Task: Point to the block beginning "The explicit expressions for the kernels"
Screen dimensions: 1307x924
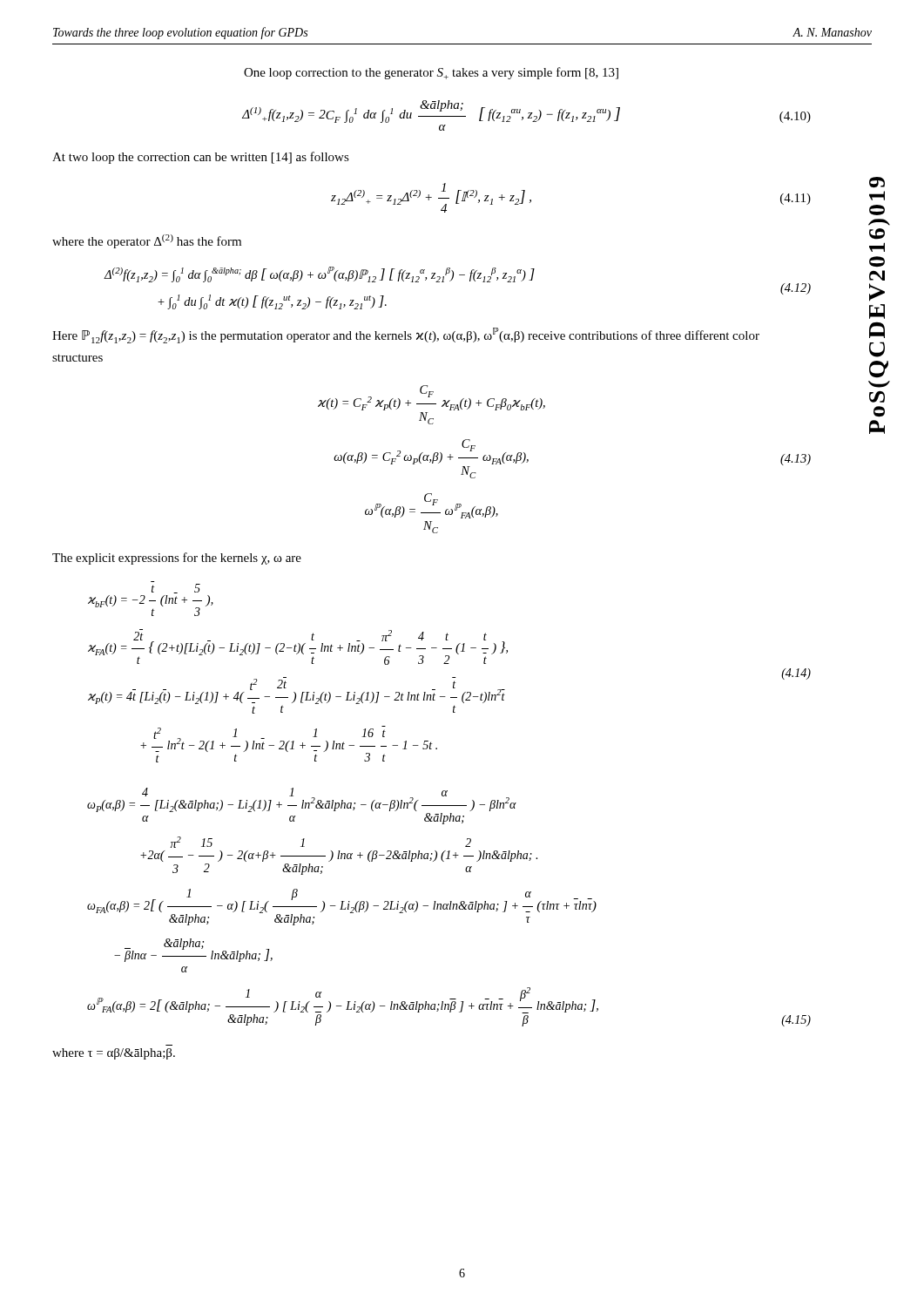Action: (x=177, y=558)
